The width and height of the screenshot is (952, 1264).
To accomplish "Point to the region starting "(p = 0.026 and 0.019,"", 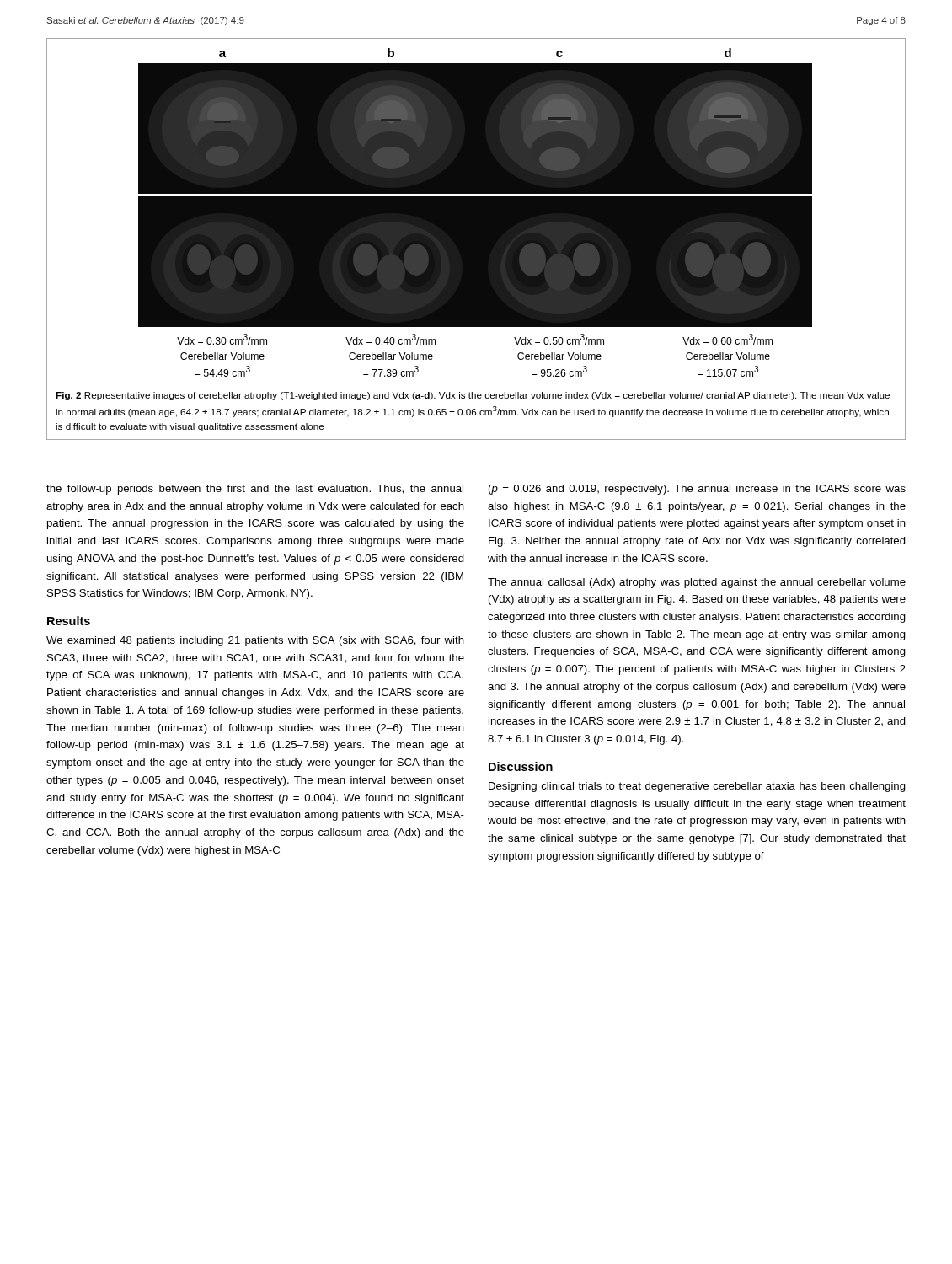I will tap(697, 614).
